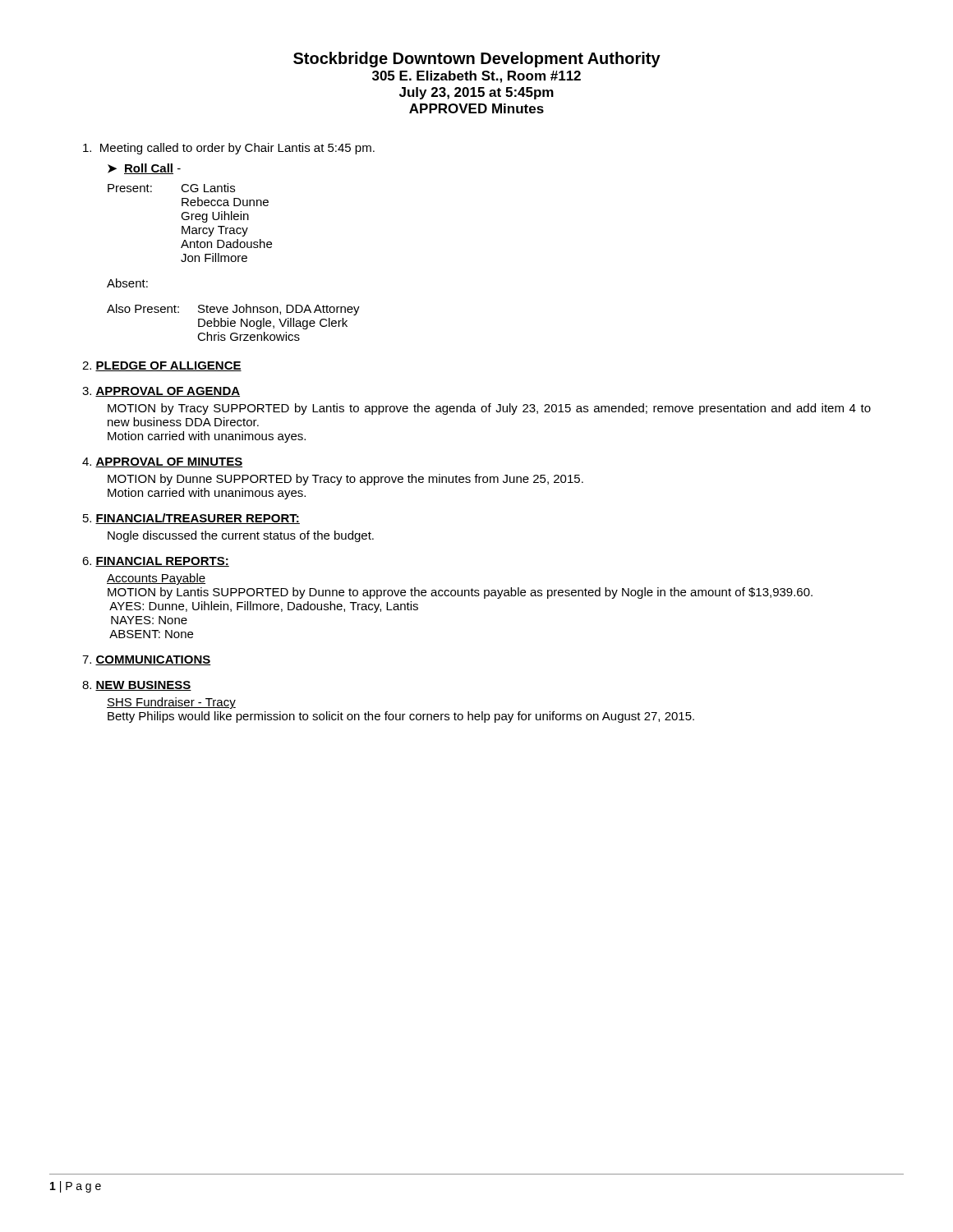The height and width of the screenshot is (1232, 953).
Task: Locate the section header that reads "5.FINANCIAL/TREASURER REPORT:"
Action: point(191,518)
